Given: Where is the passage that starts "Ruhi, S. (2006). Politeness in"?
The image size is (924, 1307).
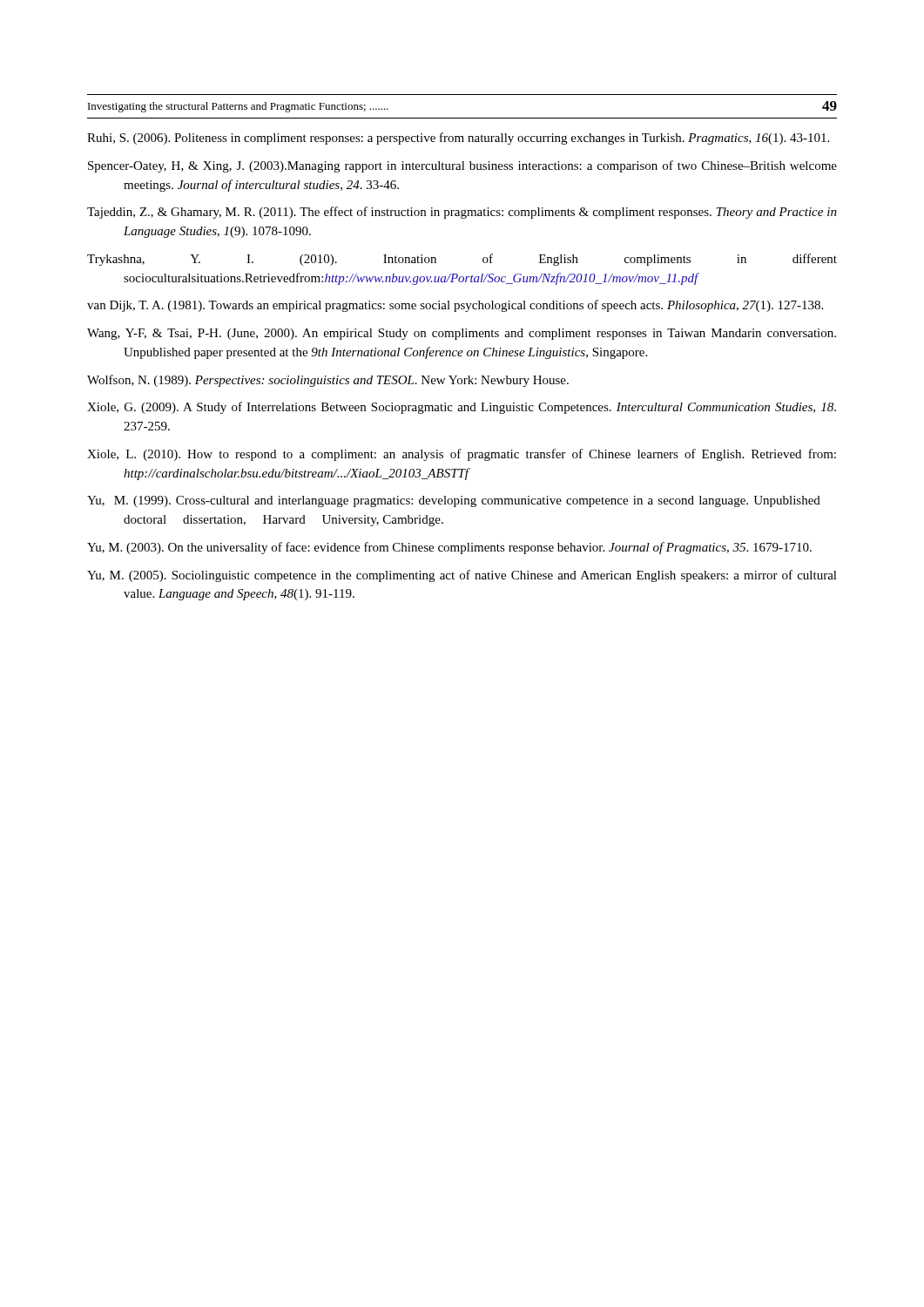Looking at the screenshot, I should coord(459,138).
